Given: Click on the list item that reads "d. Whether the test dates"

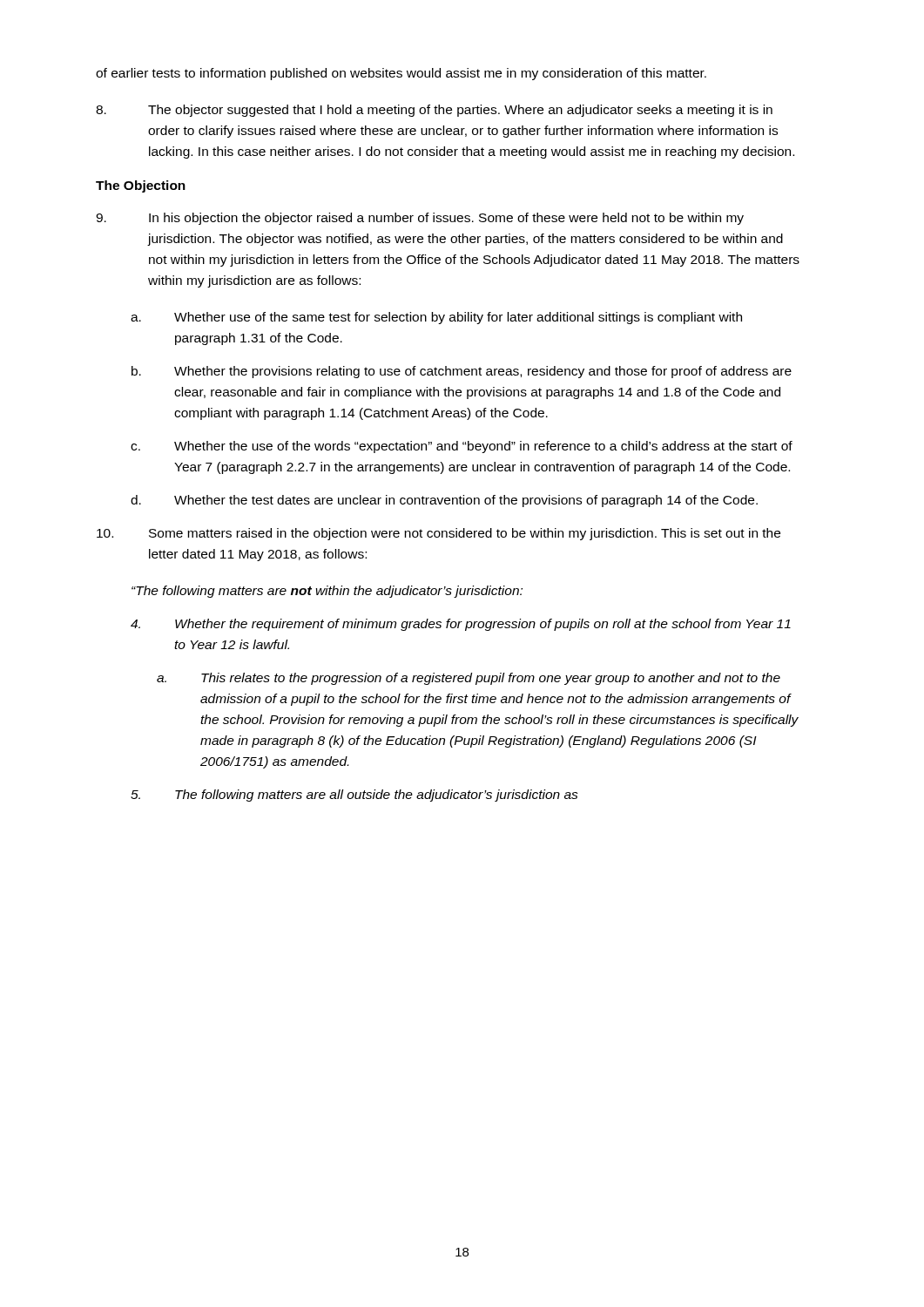Looking at the screenshot, I should tap(449, 500).
